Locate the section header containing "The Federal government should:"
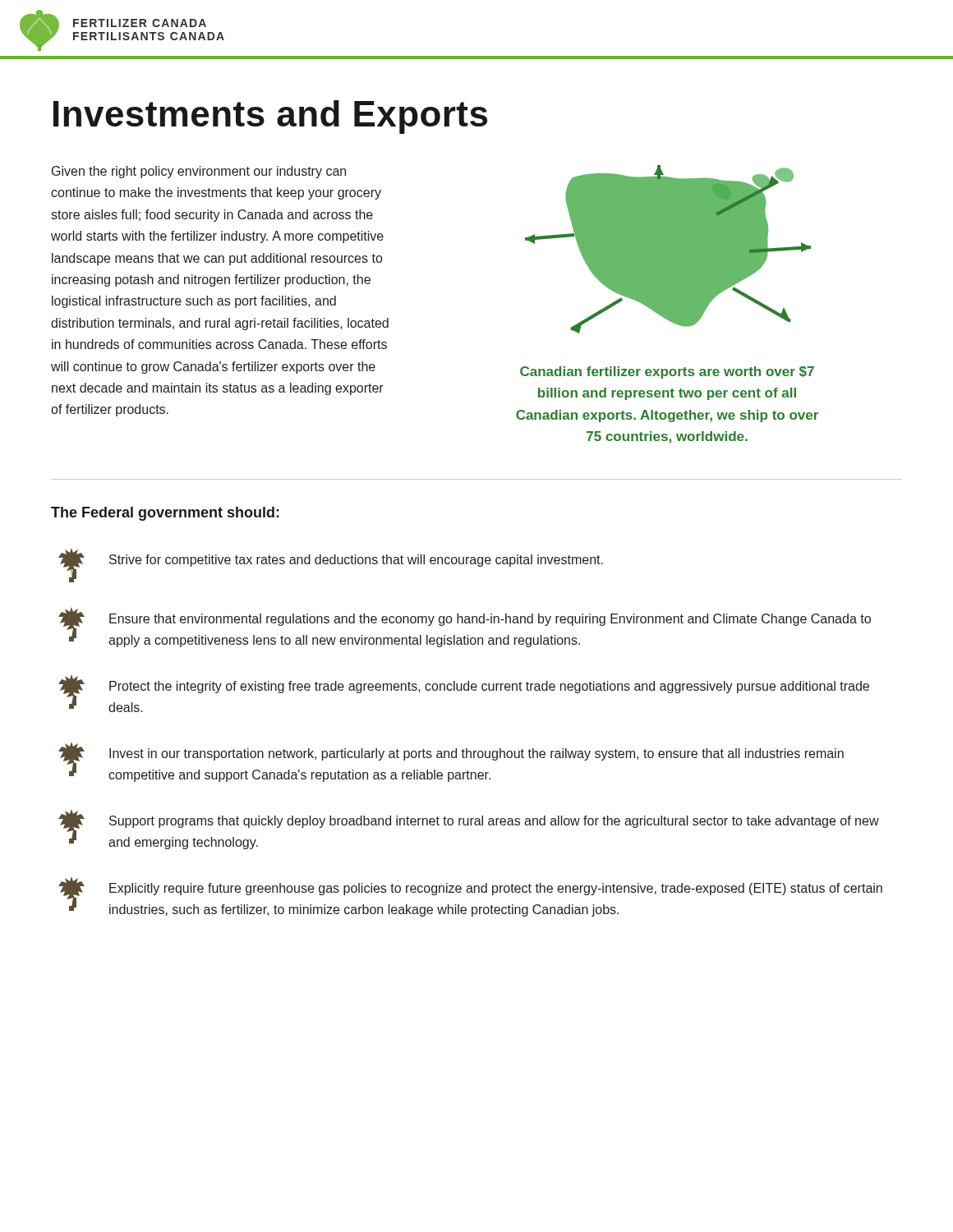Screen dimensions: 1232x953 166,513
